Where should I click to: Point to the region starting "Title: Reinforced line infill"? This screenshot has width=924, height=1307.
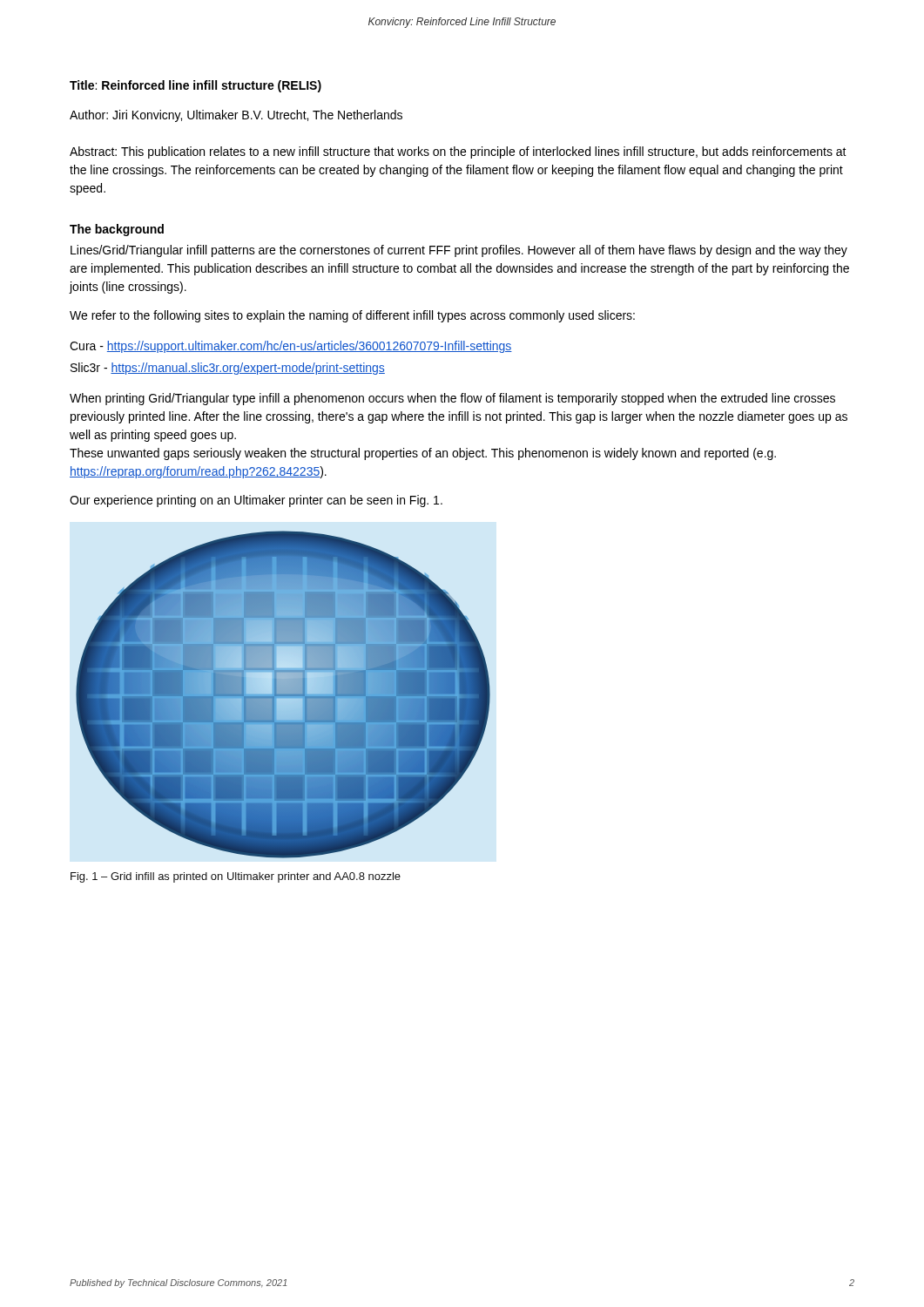coord(196,85)
